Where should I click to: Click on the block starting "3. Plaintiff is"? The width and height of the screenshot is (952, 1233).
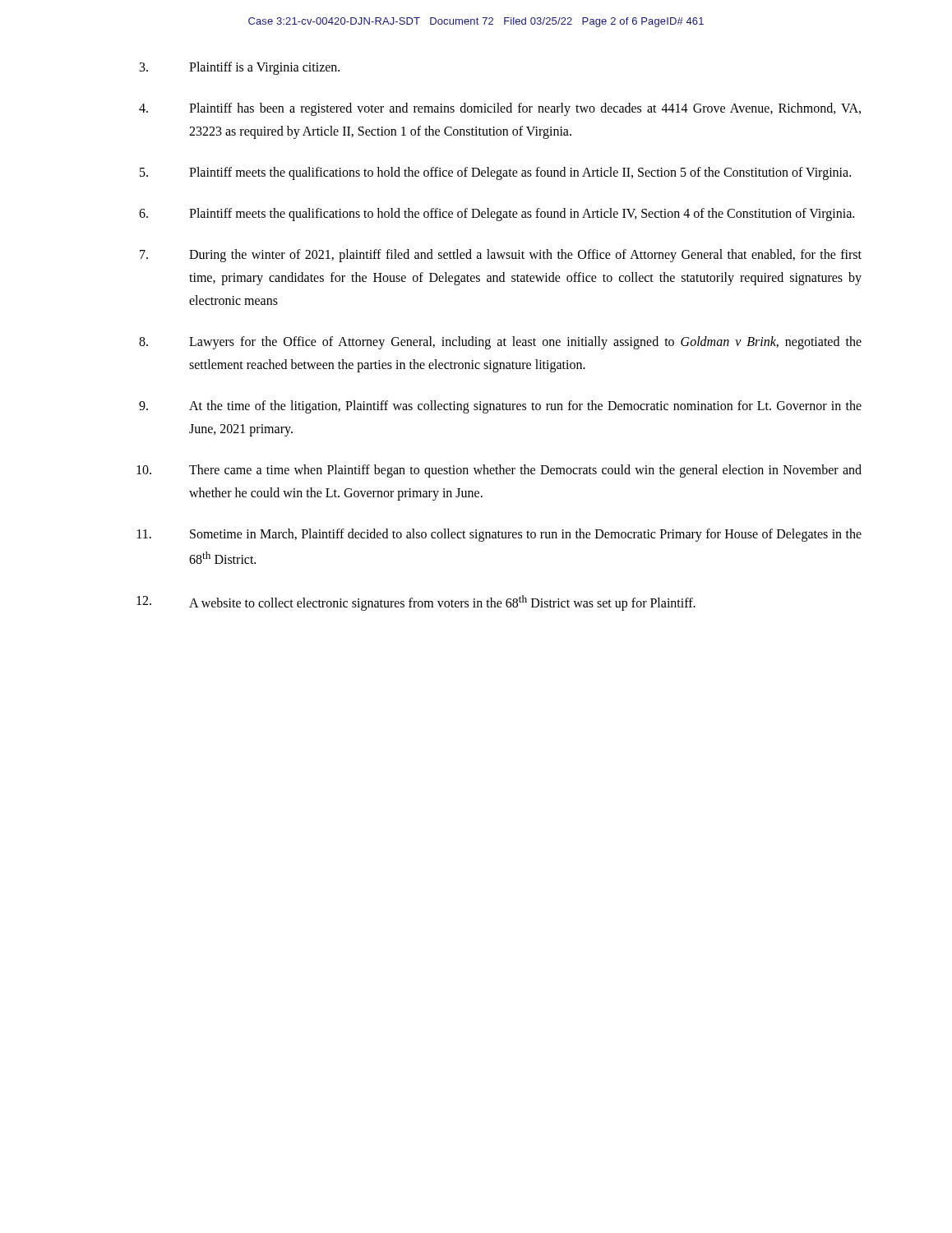coord(240,68)
